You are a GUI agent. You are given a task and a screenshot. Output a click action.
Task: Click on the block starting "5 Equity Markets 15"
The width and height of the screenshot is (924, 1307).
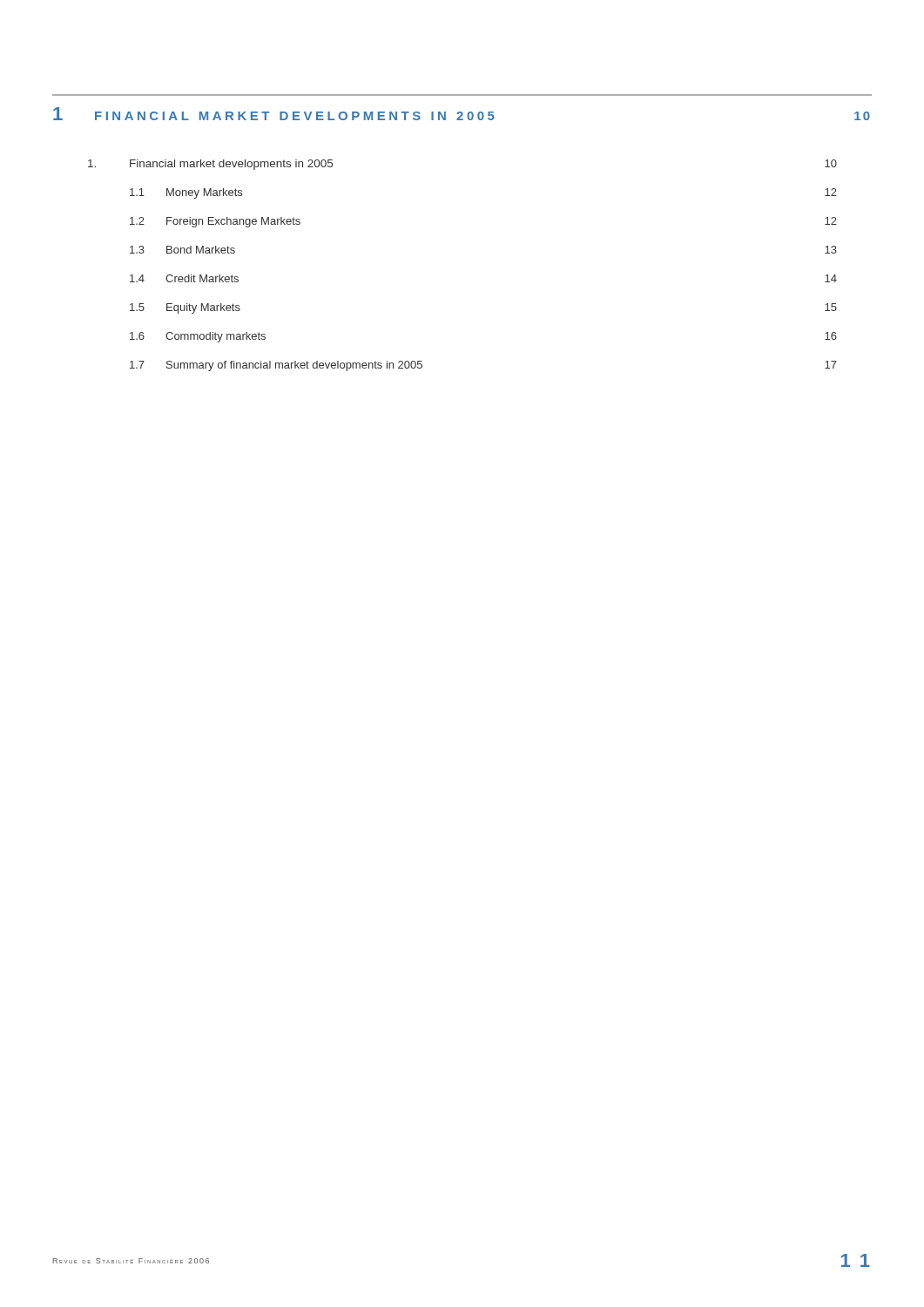coord(205,309)
